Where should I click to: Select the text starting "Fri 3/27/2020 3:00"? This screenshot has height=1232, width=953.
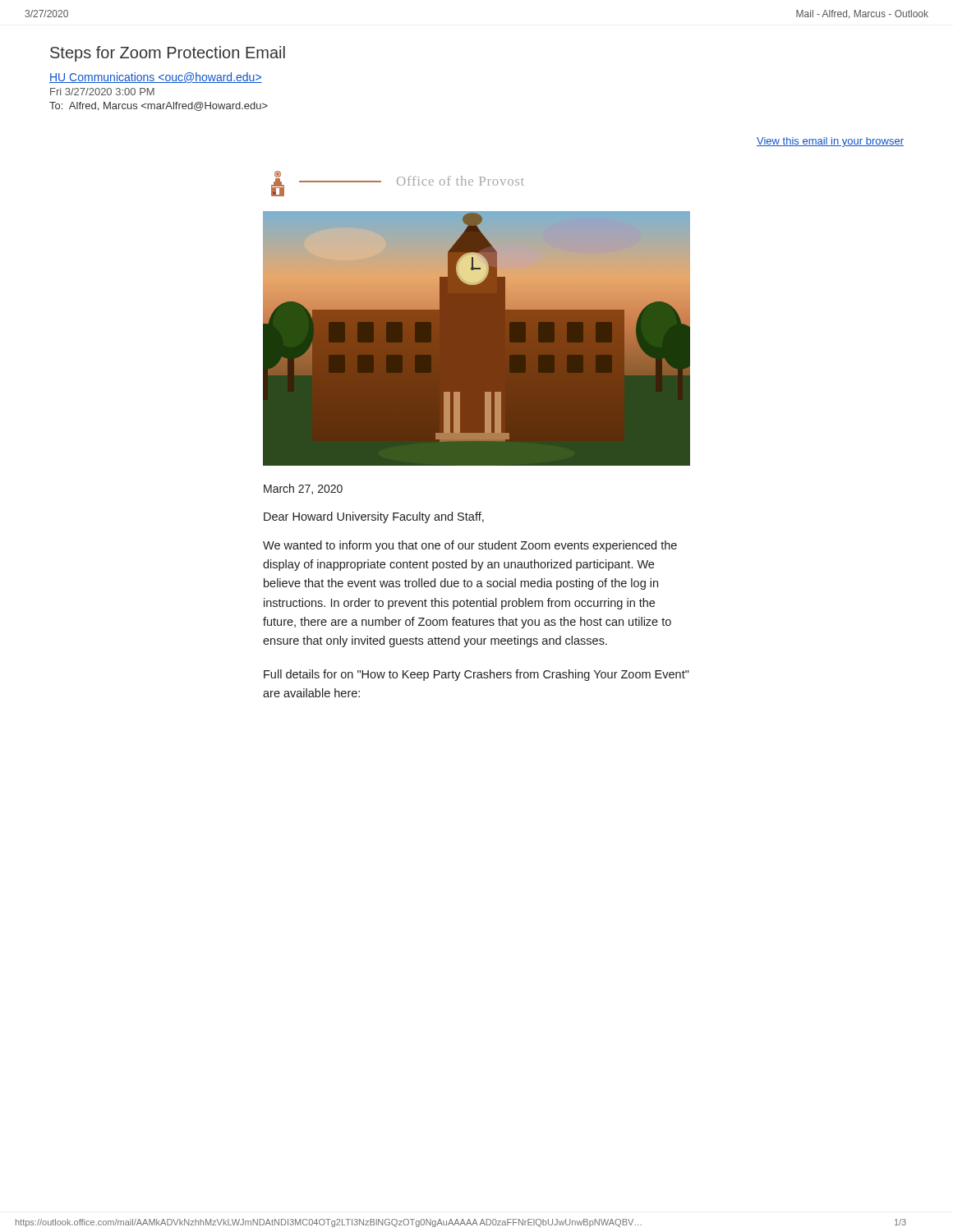coord(102,92)
